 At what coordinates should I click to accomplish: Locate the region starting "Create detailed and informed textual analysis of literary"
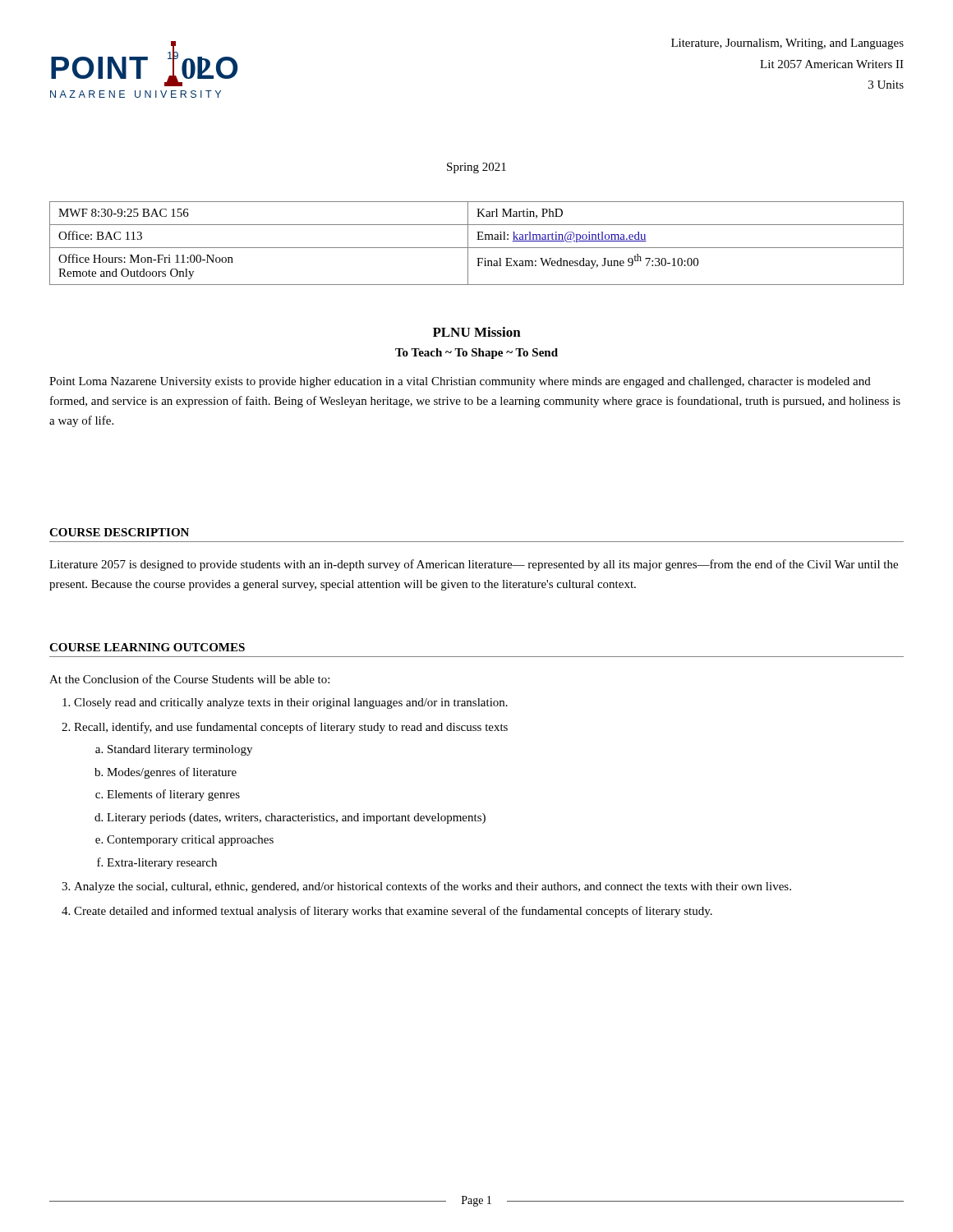coord(393,910)
